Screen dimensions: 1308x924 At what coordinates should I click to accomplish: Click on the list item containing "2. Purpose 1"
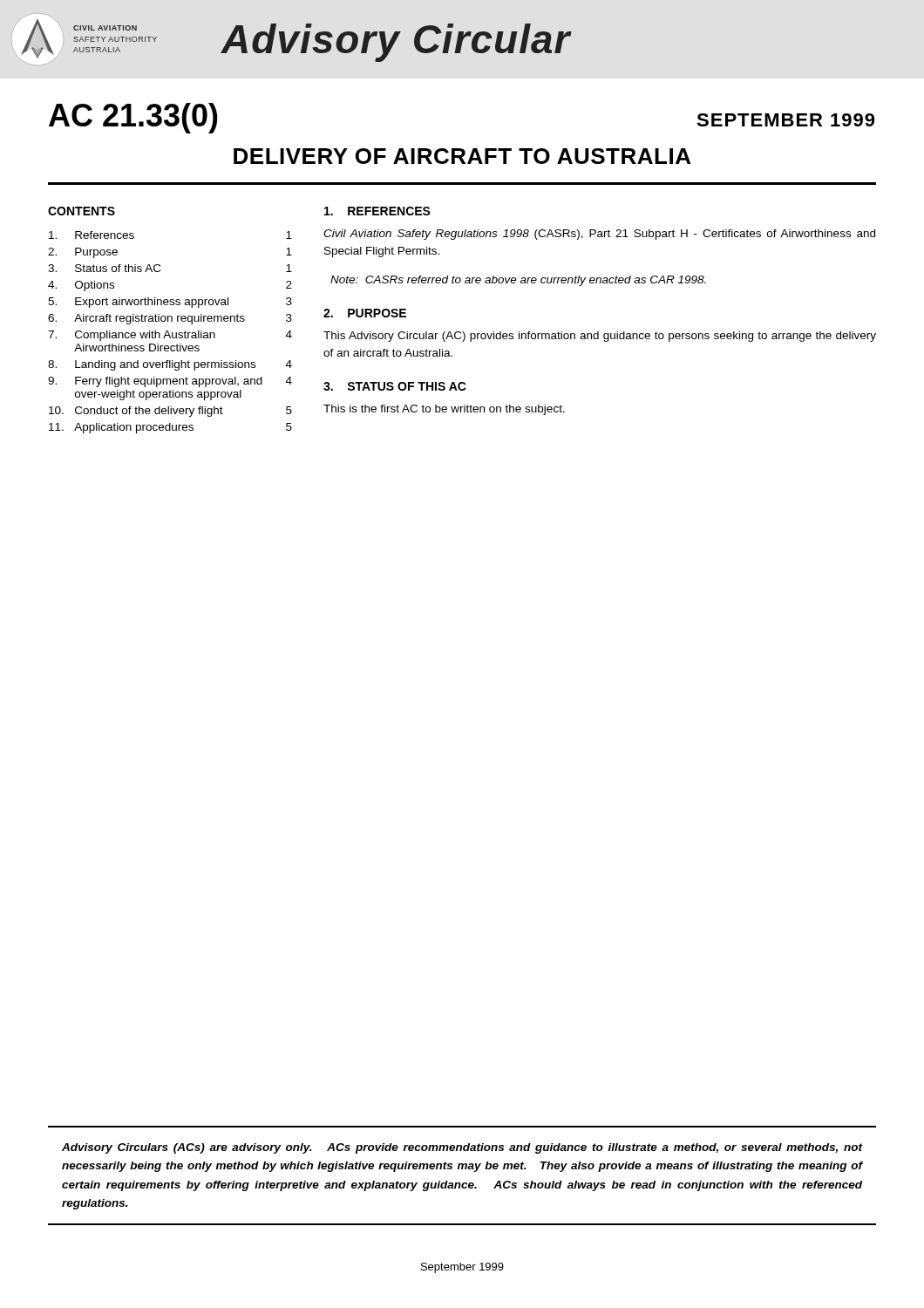(x=95, y=252)
